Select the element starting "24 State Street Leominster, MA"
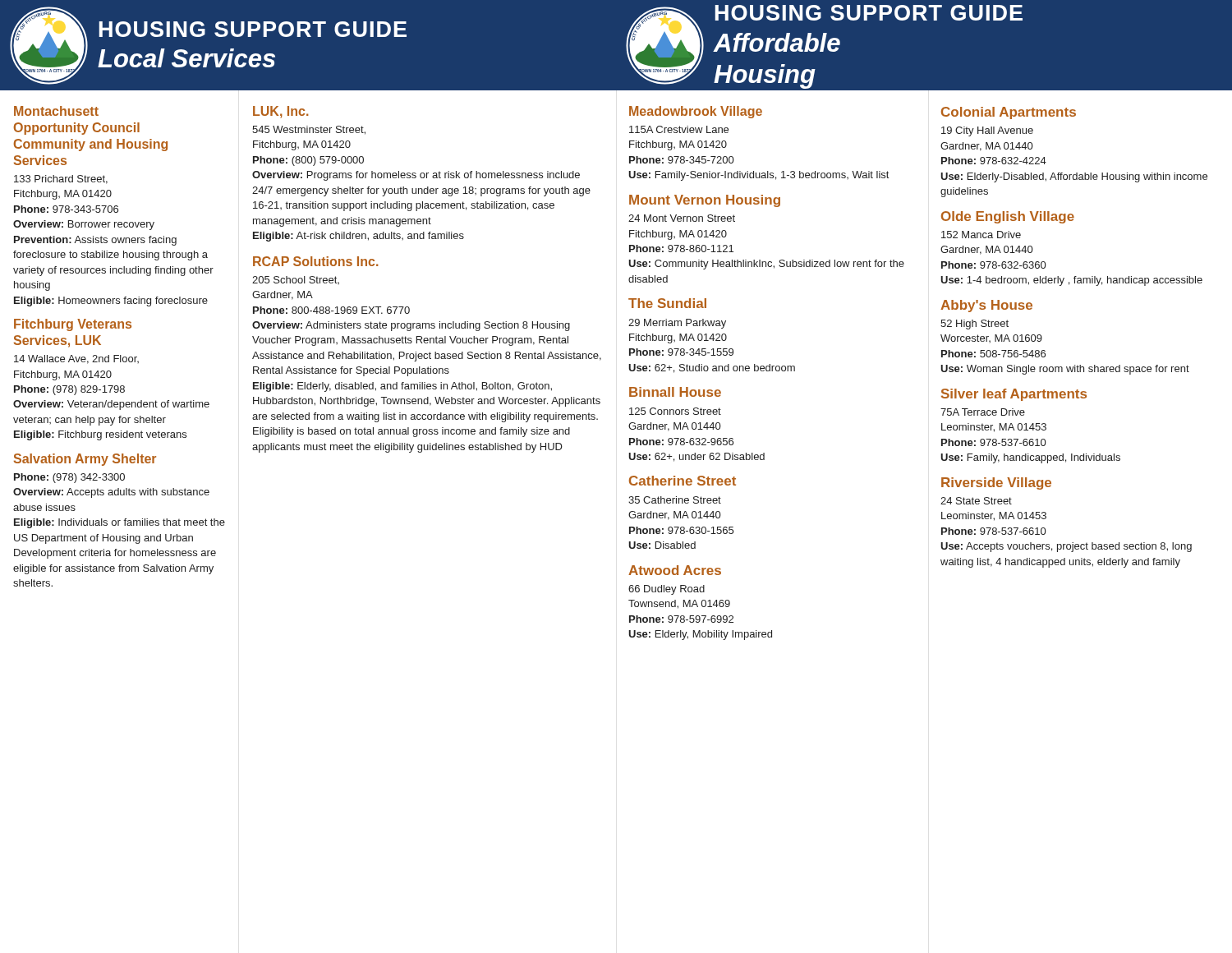 click(x=976, y=501)
